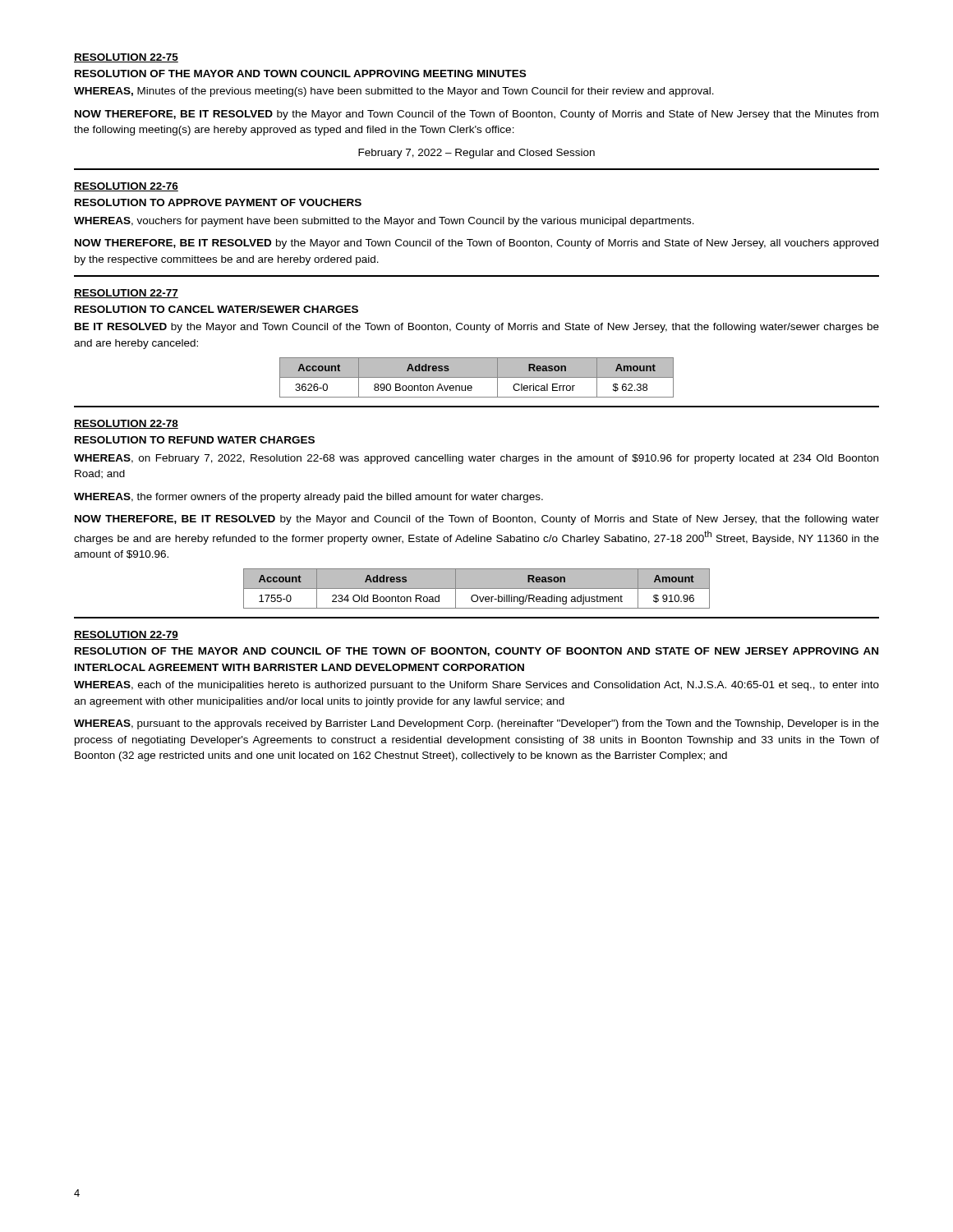Screen dimensions: 1232x953
Task: Locate the block starting "WHEREAS, vouchers for payment have been submitted to"
Action: [x=476, y=220]
